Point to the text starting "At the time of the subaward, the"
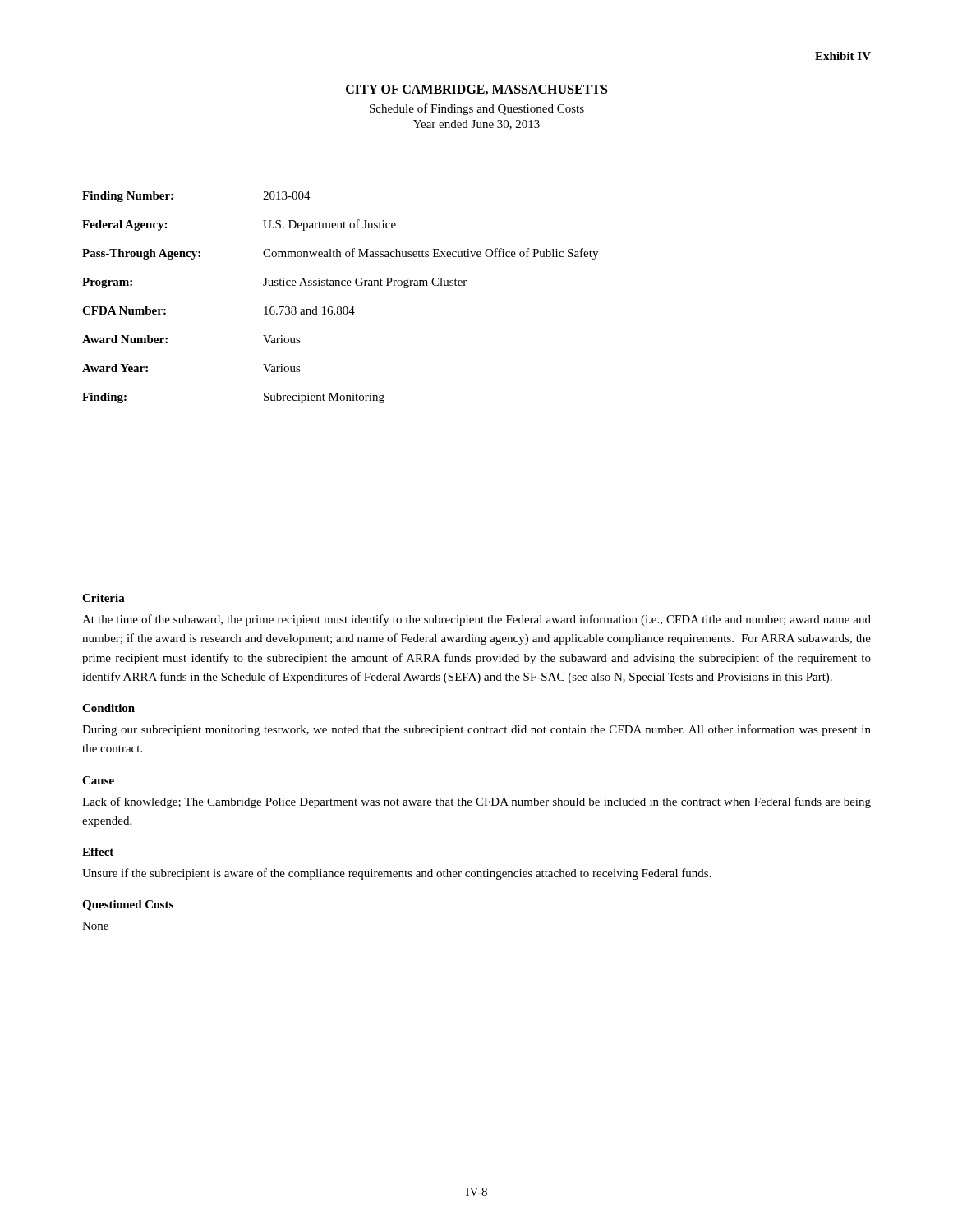 point(476,648)
